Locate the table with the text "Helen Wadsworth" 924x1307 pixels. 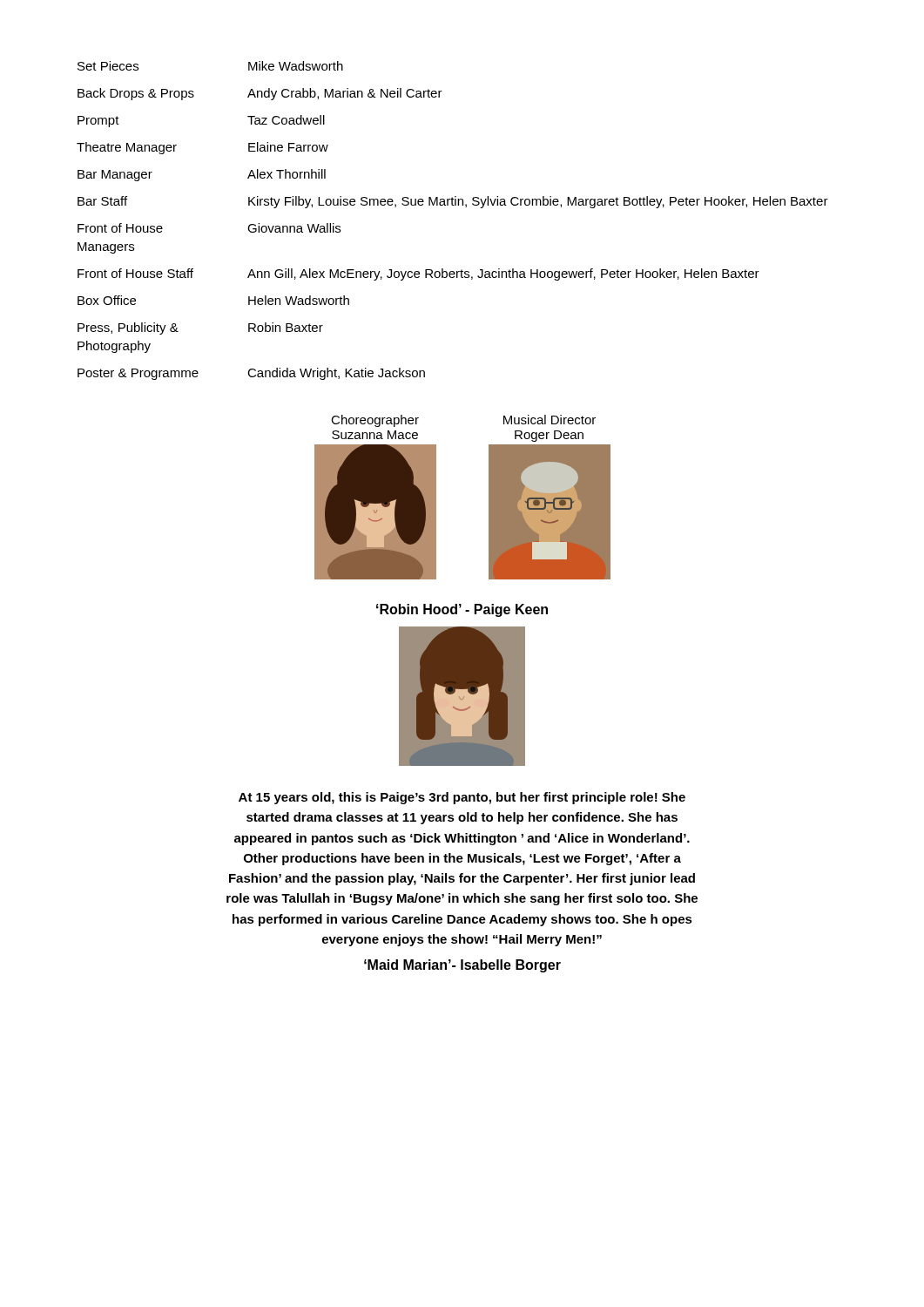coord(462,219)
